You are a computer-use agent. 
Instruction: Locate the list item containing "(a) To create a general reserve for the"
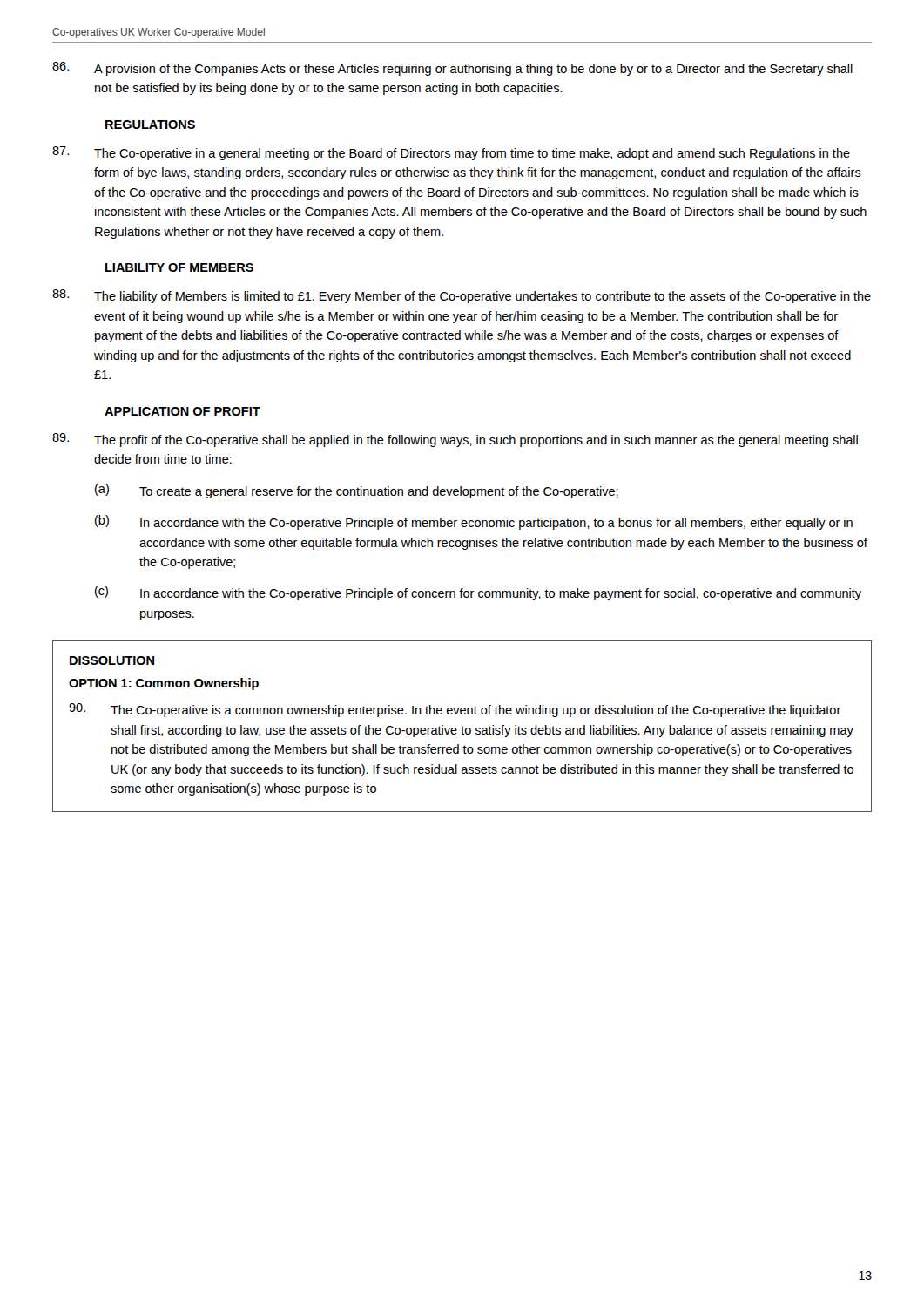(x=483, y=491)
